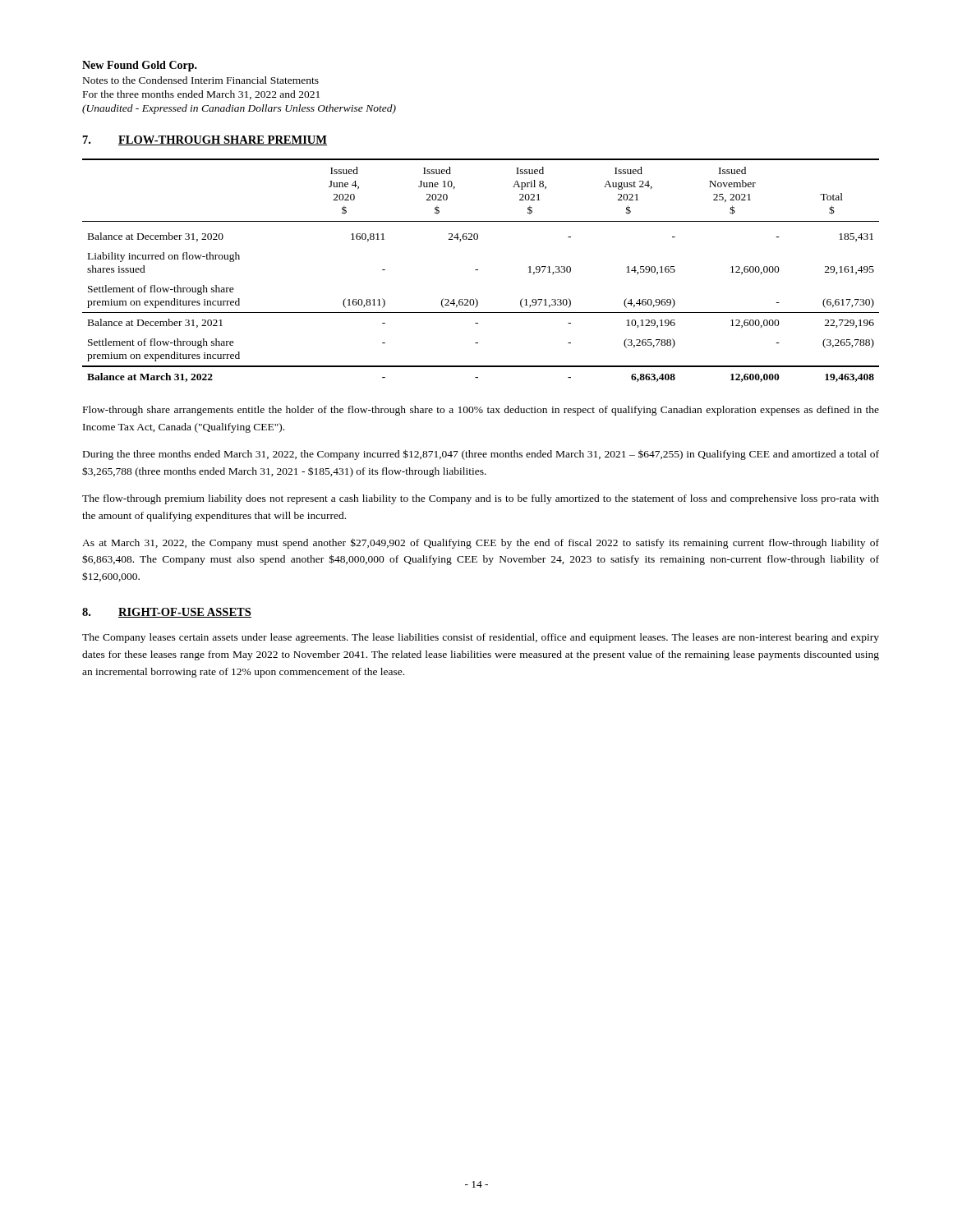953x1232 pixels.
Task: Point to the block beginning "During the three months ended March 31,"
Action: coord(481,462)
